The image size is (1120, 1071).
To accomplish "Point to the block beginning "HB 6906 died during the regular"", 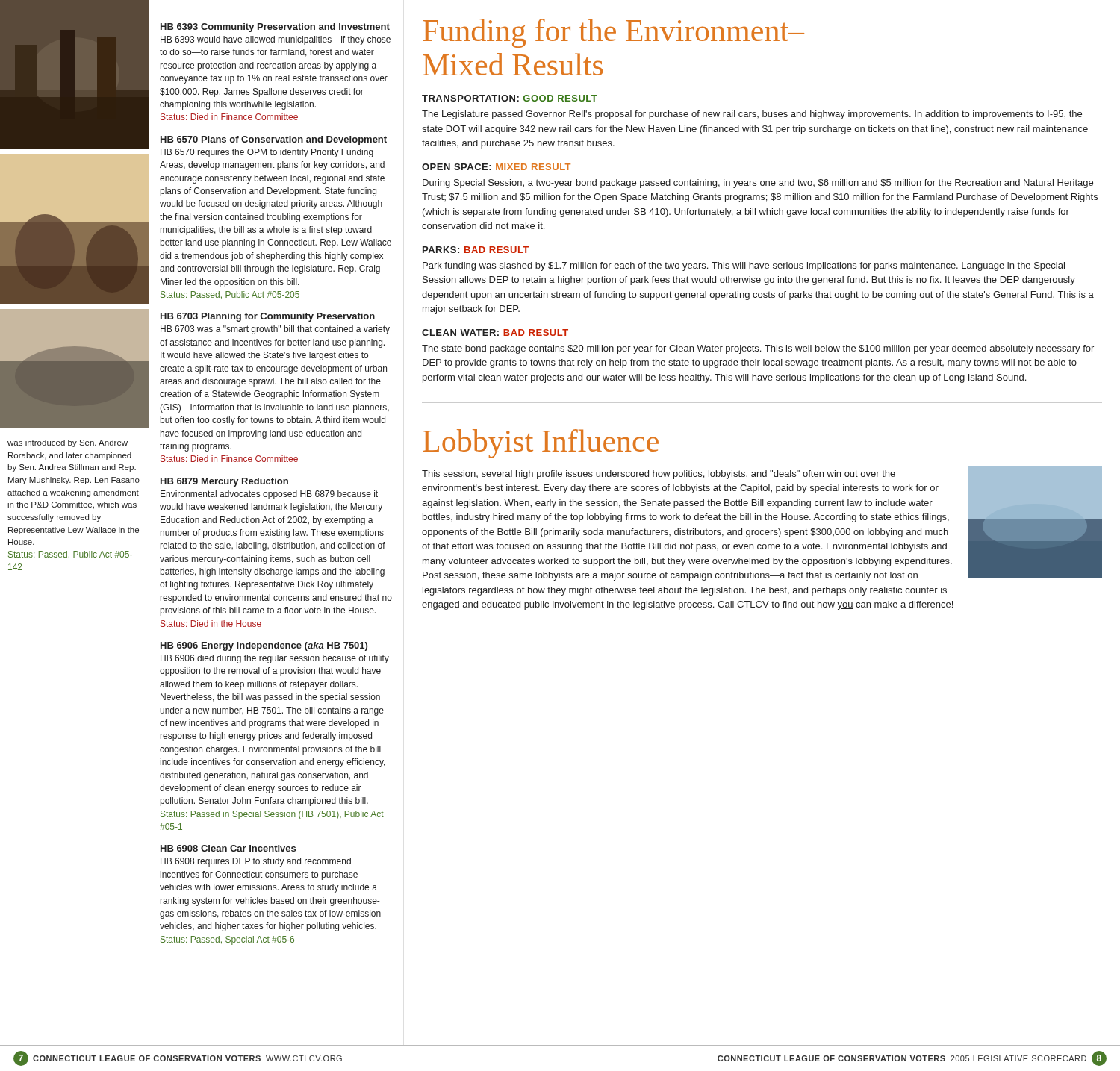I will (274, 743).
